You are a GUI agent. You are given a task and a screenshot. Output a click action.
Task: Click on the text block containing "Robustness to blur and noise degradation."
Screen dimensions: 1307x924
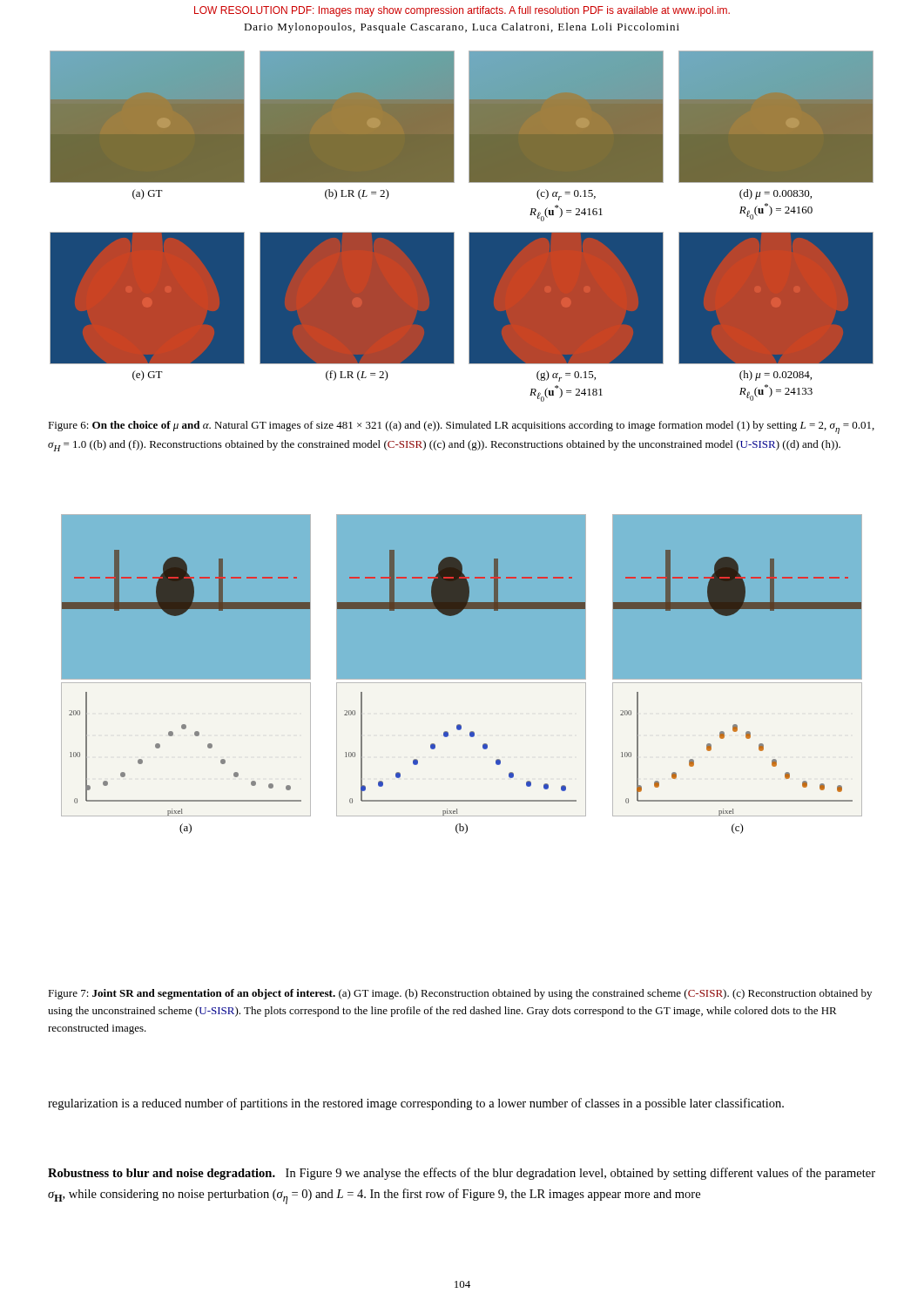[x=462, y=1185]
